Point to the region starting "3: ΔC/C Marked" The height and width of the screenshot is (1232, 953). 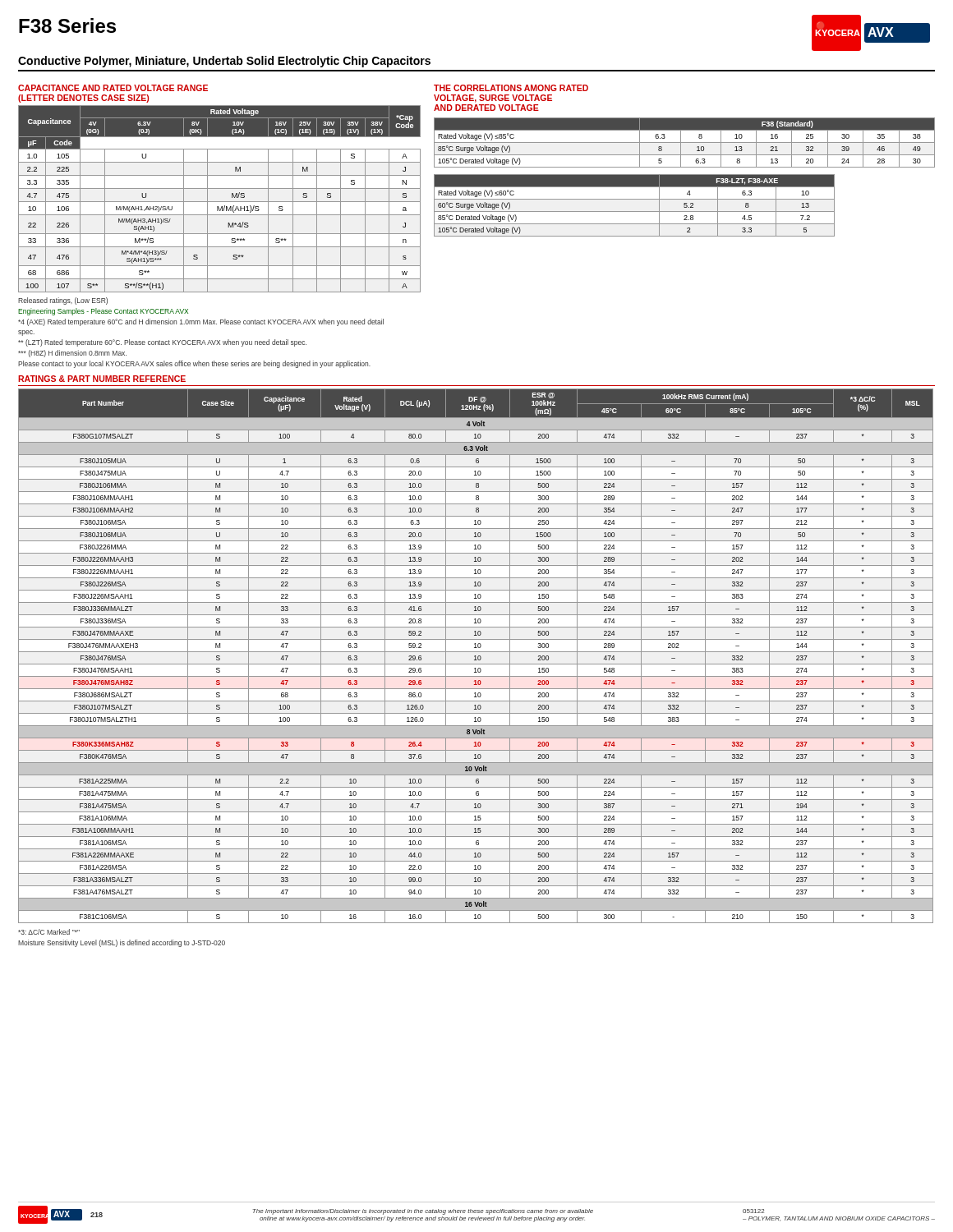(122, 938)
